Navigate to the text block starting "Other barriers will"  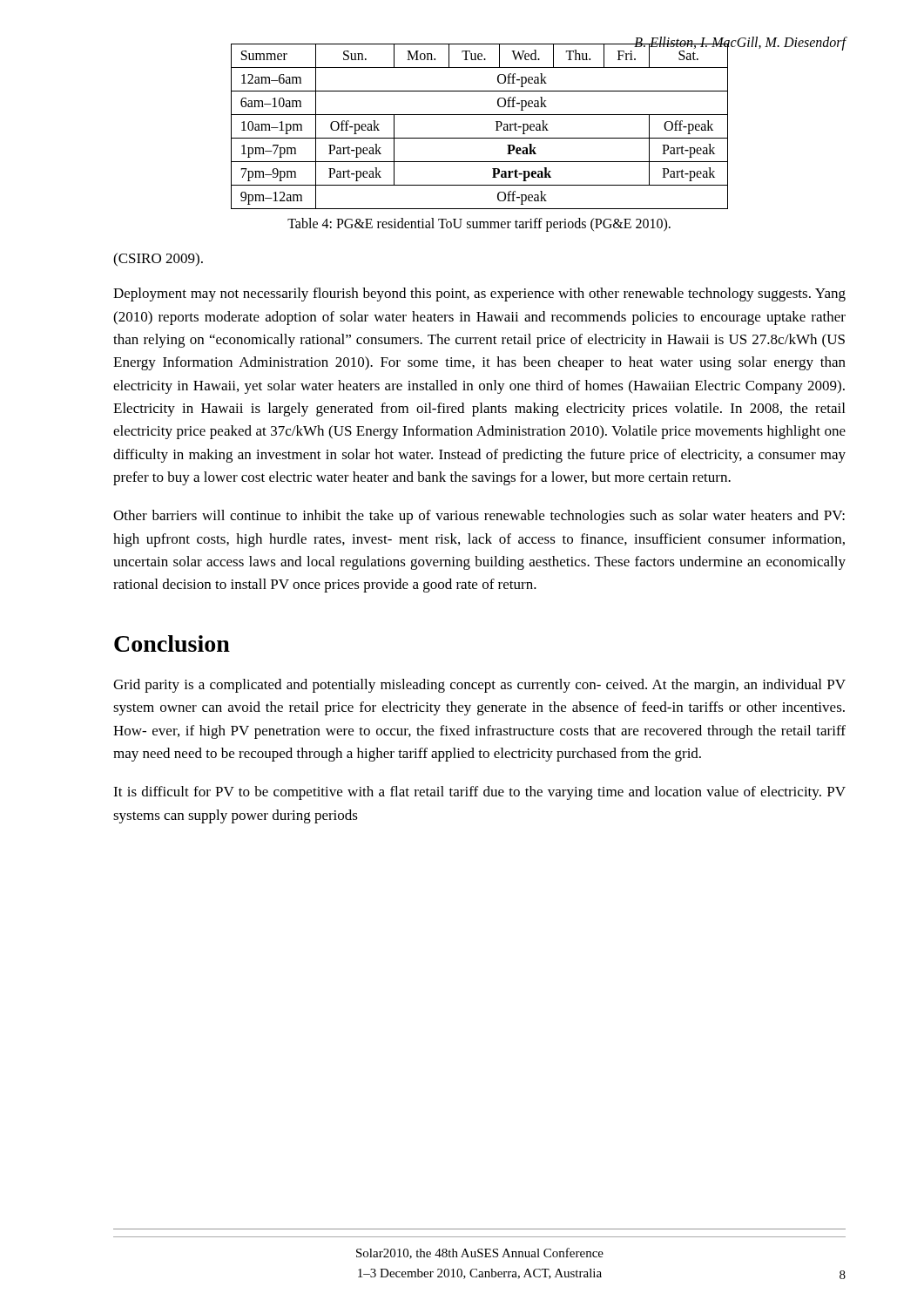point(479,550)
